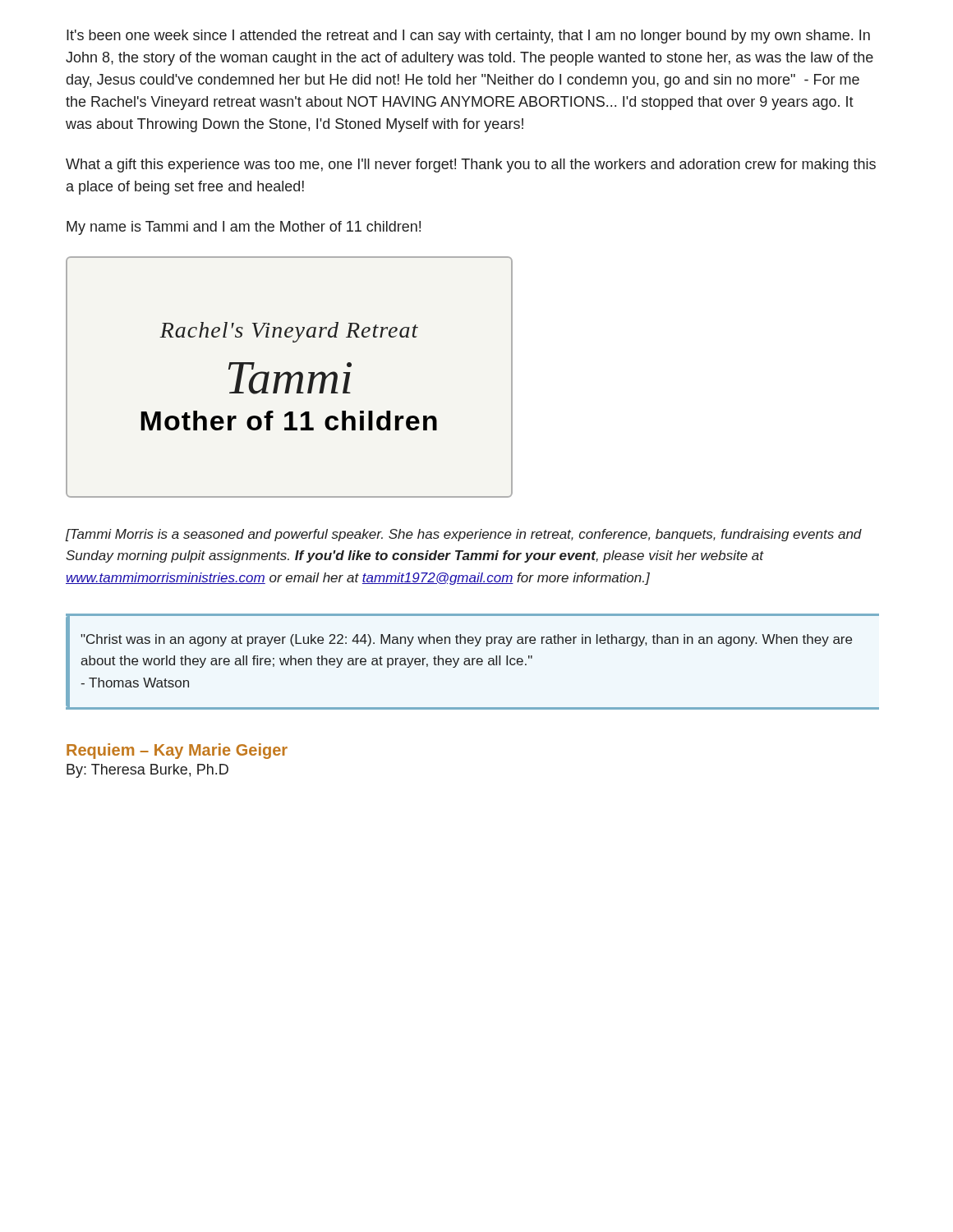Select the passage starting "It's been one week since I attended"

470,80
